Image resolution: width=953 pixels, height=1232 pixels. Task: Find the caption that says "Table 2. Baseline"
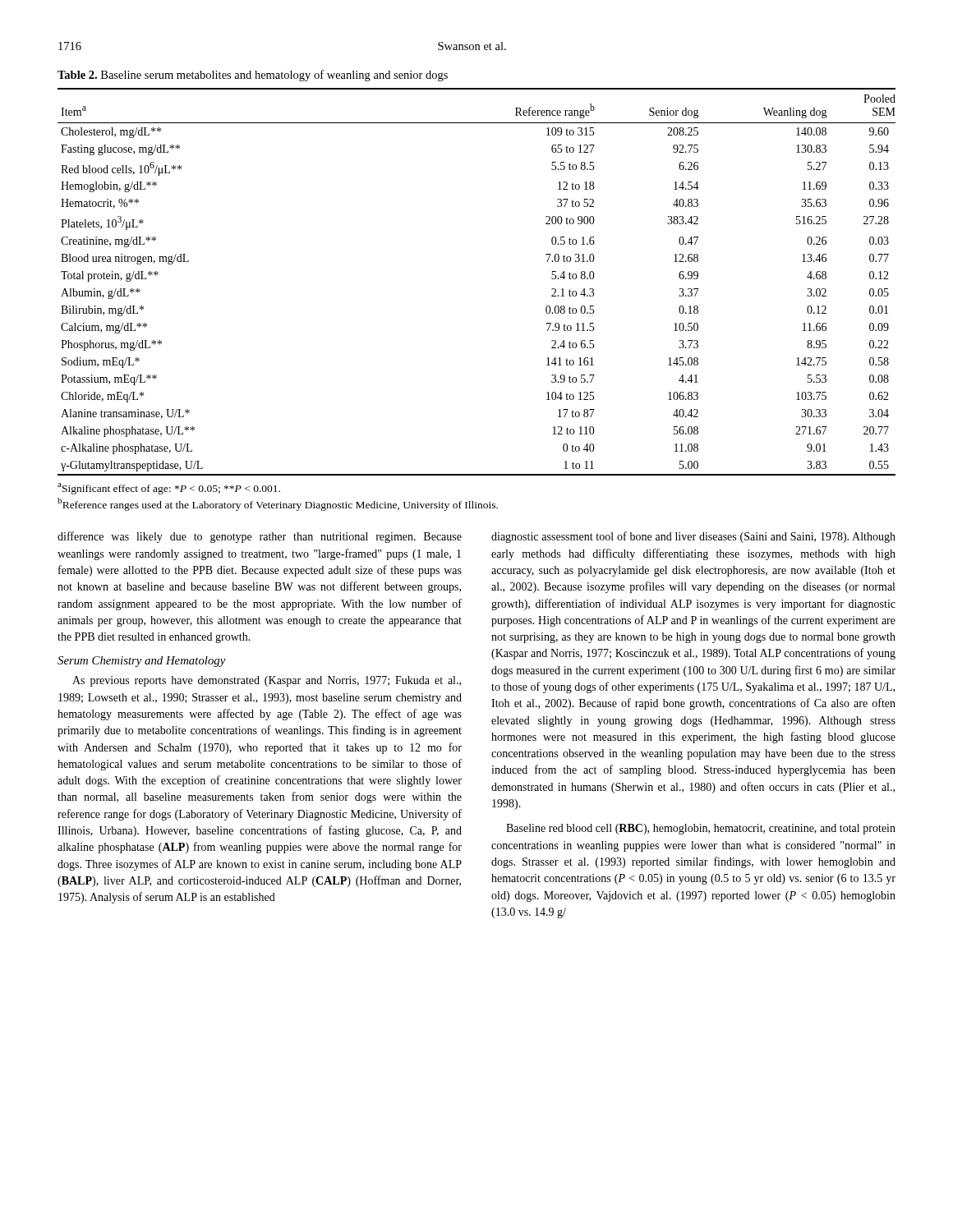click(x=253, y=75)
